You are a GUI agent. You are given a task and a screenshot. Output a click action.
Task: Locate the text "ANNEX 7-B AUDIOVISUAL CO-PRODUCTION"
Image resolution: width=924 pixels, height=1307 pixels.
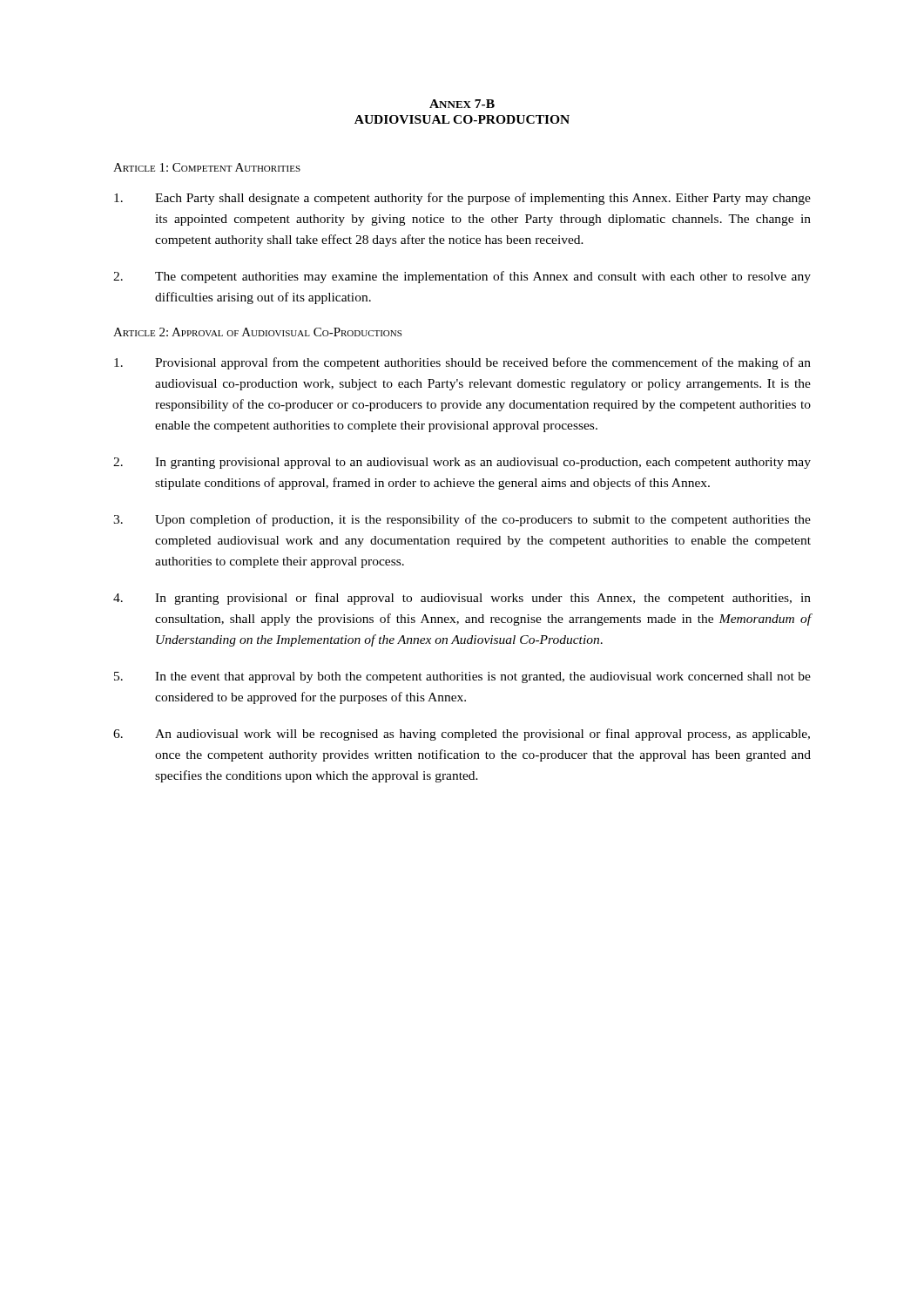[x=462, y=111]
